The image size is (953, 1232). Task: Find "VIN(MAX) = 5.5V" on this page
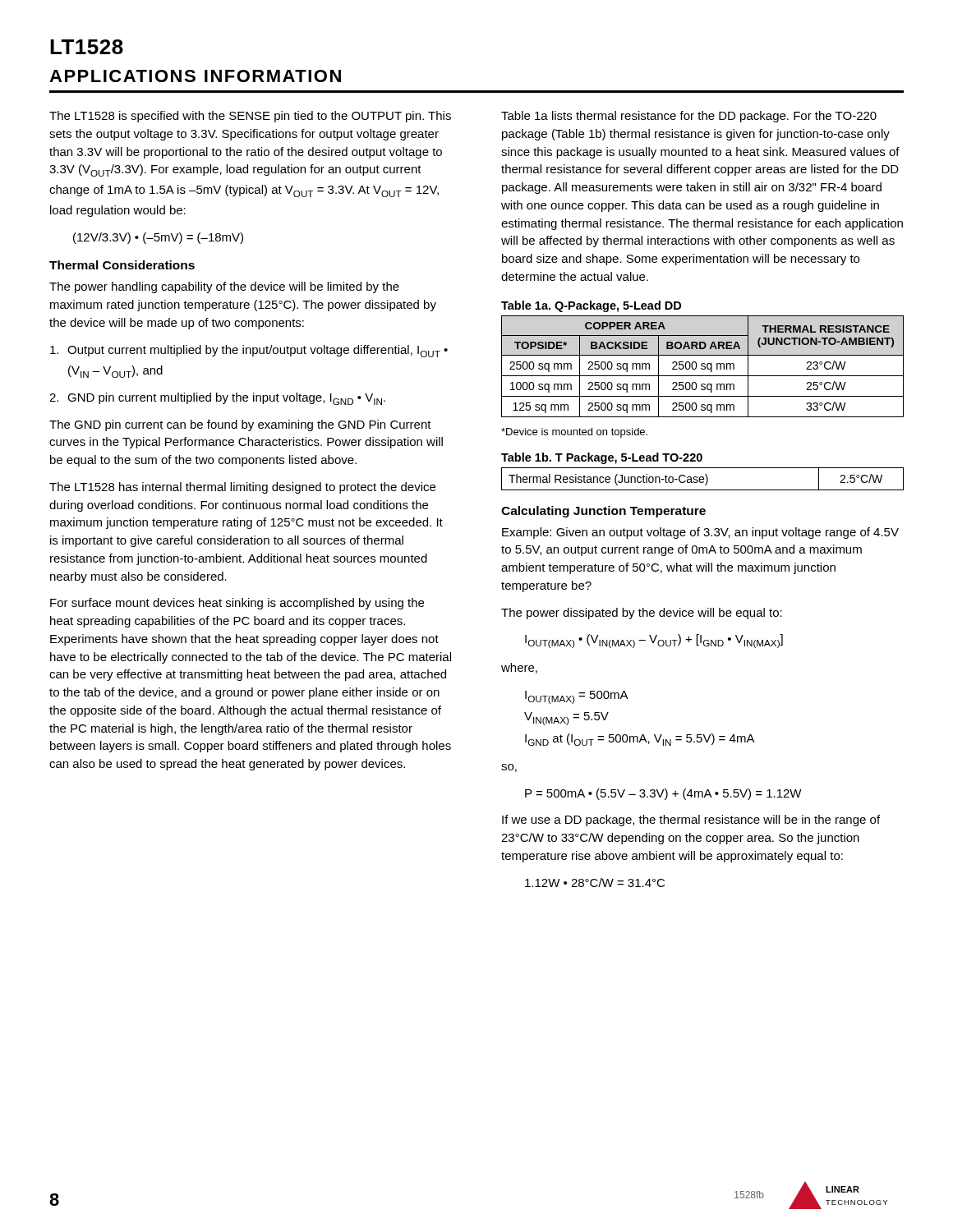[566, 717]
